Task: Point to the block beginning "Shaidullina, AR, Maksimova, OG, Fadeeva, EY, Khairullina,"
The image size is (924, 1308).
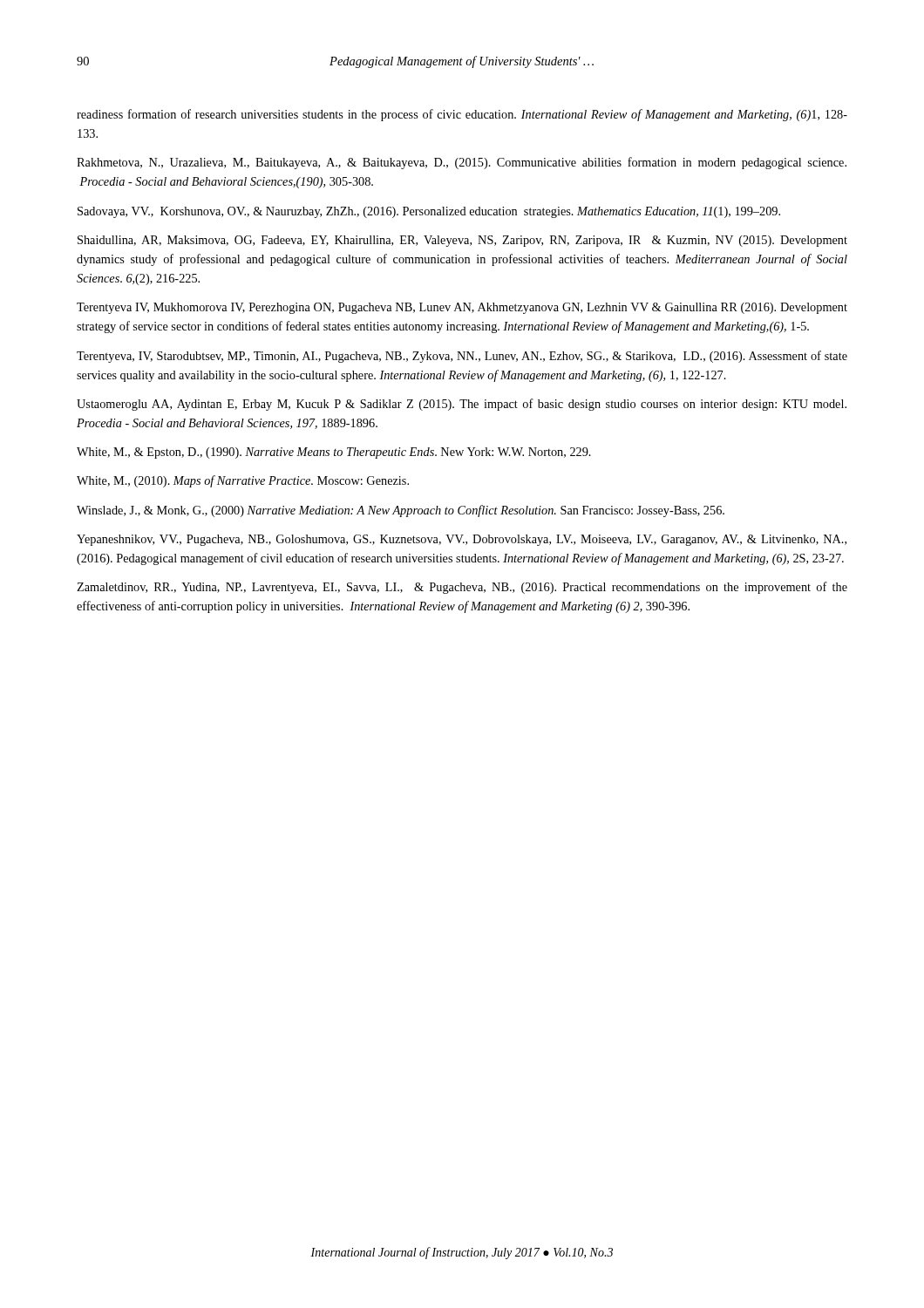Action: pos(462,259)
